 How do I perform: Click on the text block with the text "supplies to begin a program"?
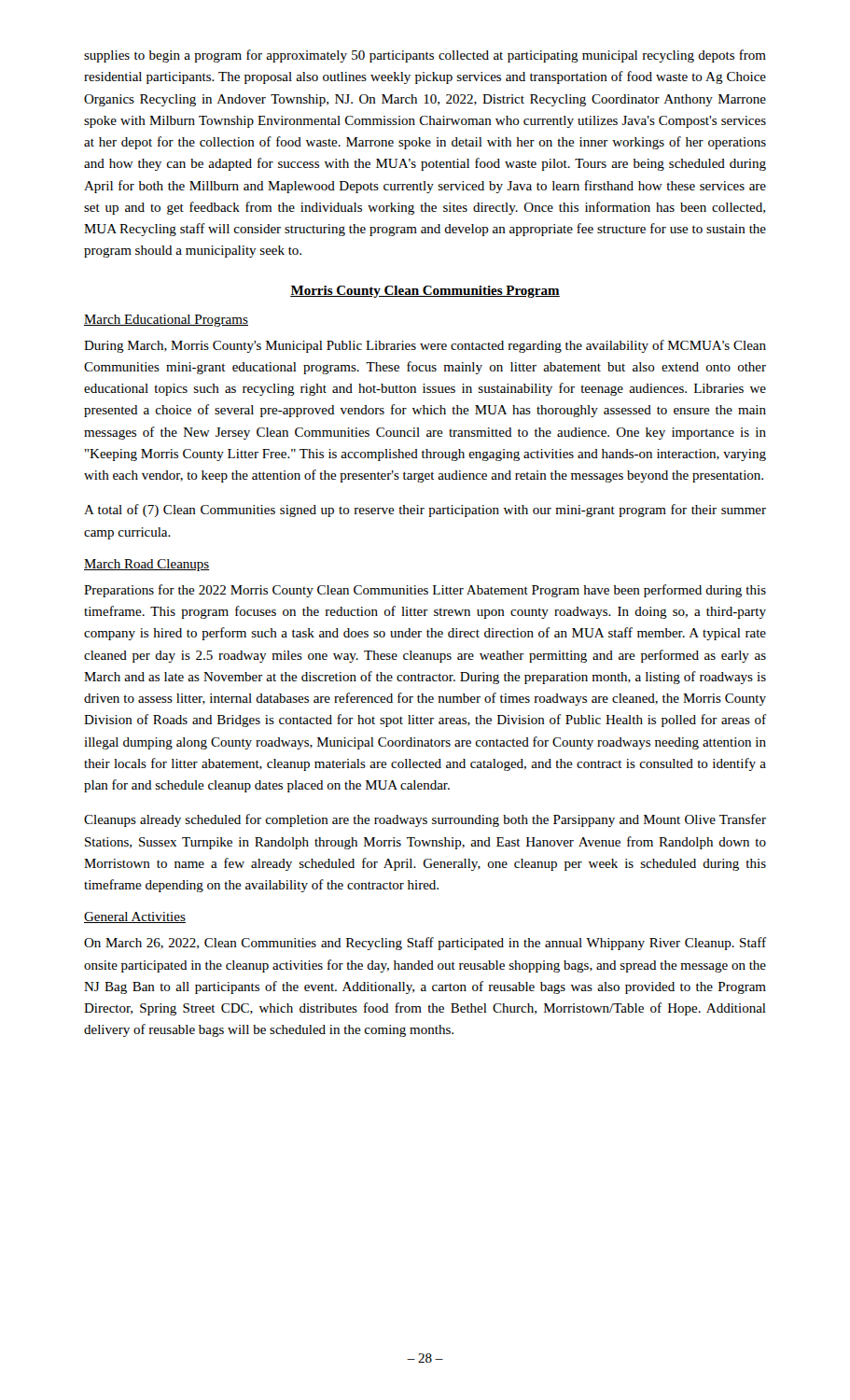(x=425, y=153)
